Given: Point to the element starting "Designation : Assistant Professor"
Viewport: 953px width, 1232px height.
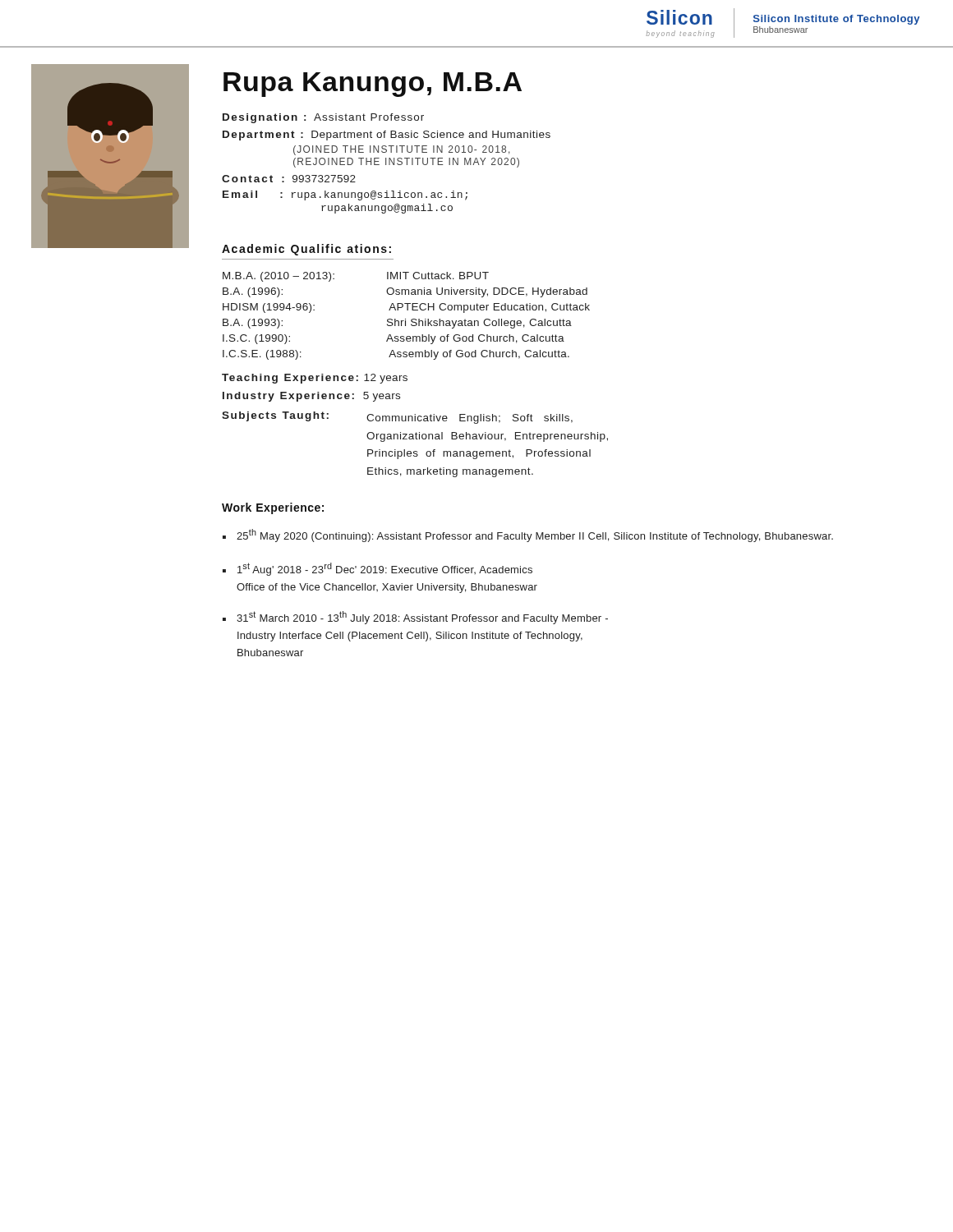Looking at the screenshot, I should tap(323, 117).
